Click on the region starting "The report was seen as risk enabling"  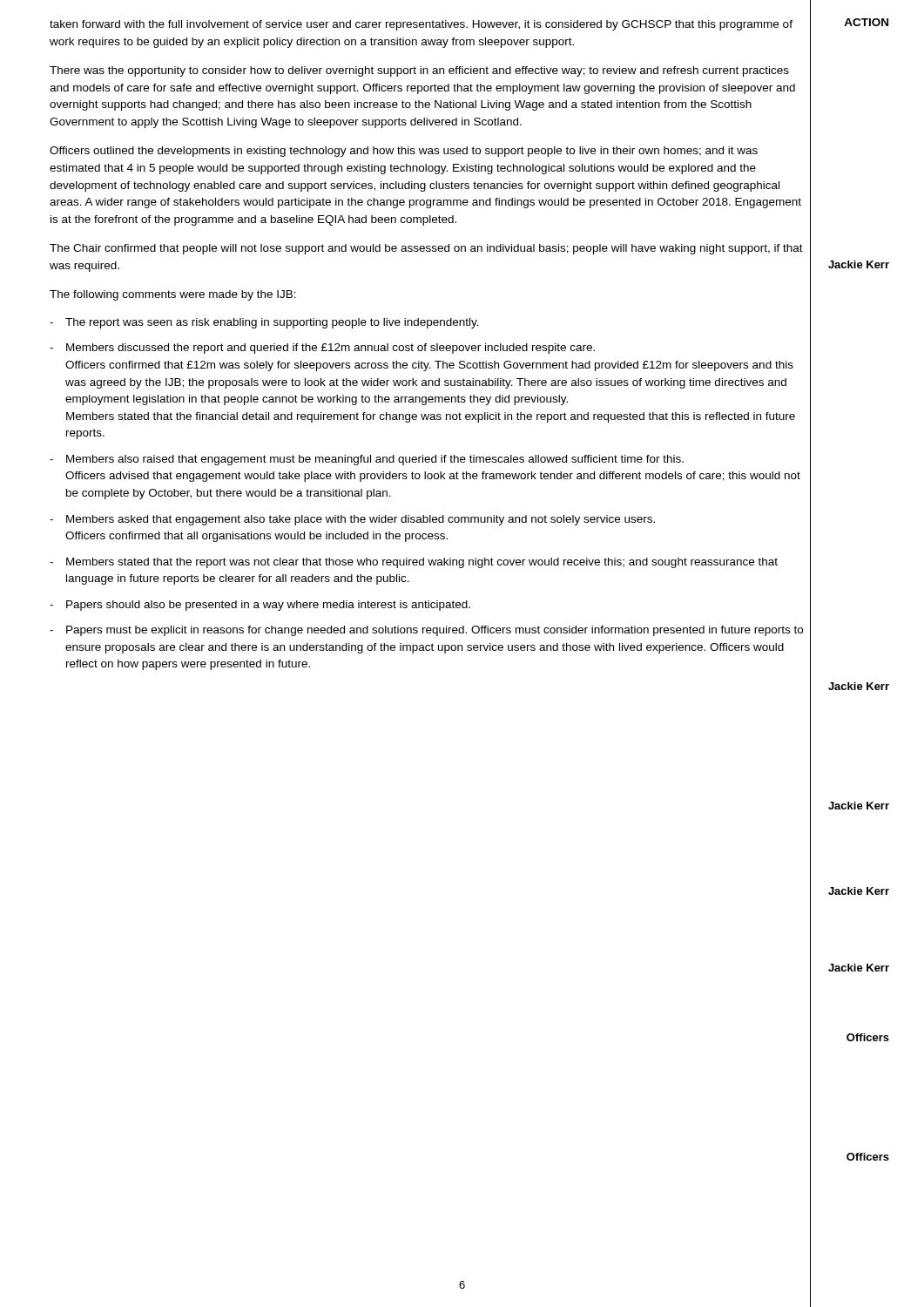pyautogui.click(x=428, y=322)
